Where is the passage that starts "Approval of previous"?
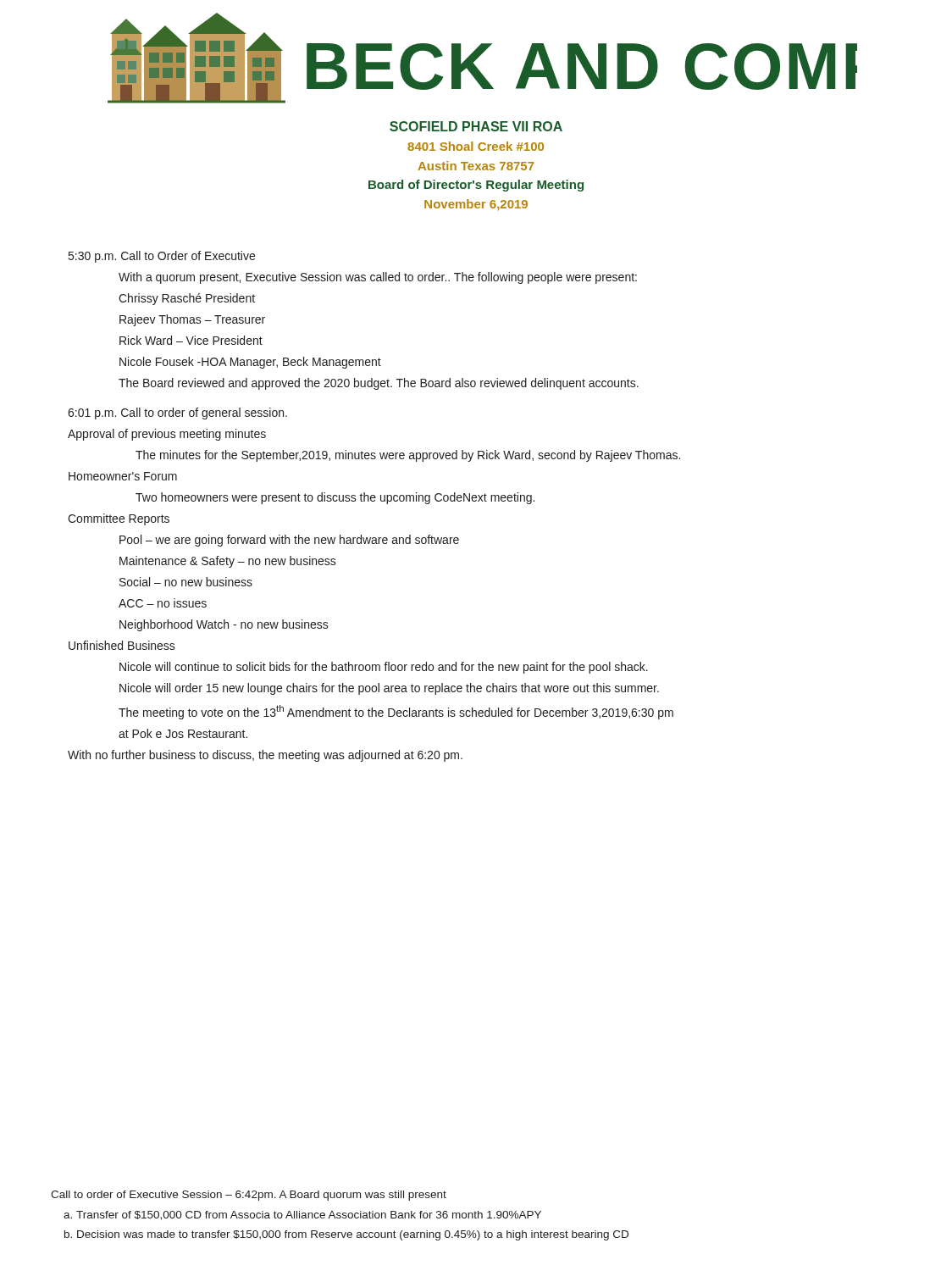952x1271 pixels. click(x=167, y=435)
